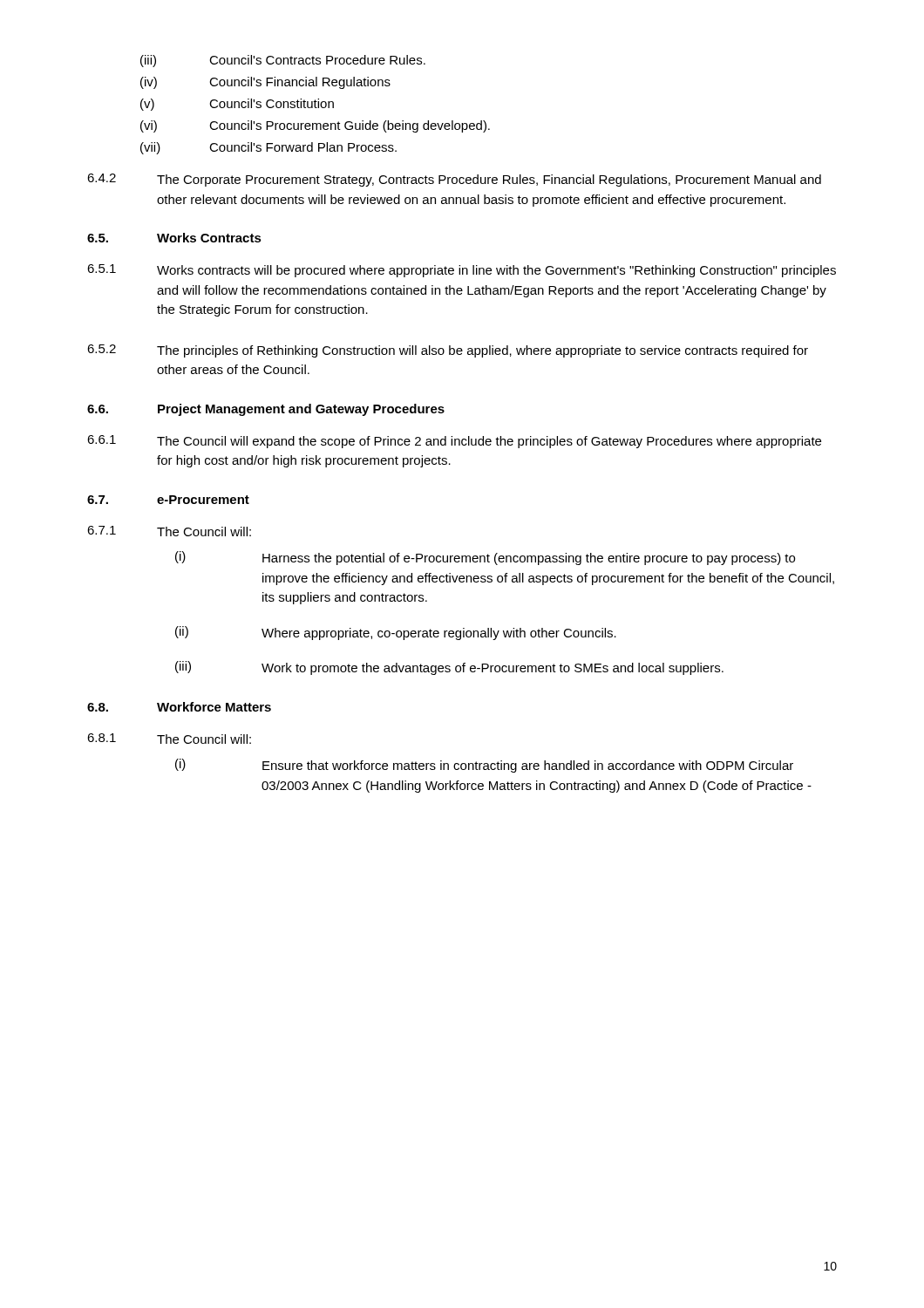Image resolution: width=924 pixels, height=1308 pixels.
Task: Select the list item that says "(iv) Council's Financial"
Action: (x=265, y=83)
